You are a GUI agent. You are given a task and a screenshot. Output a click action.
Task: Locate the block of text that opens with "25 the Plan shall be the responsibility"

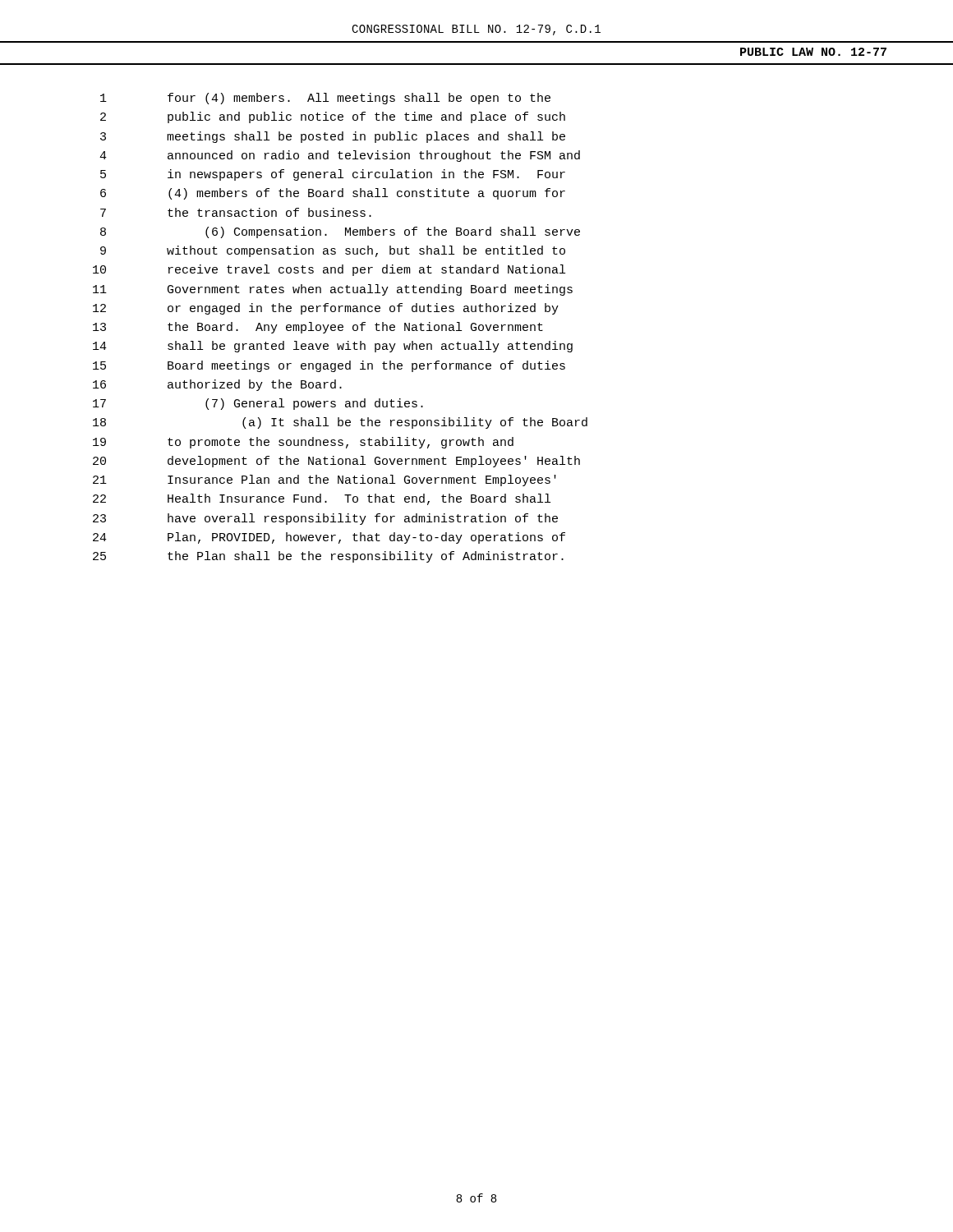[308, 557]
